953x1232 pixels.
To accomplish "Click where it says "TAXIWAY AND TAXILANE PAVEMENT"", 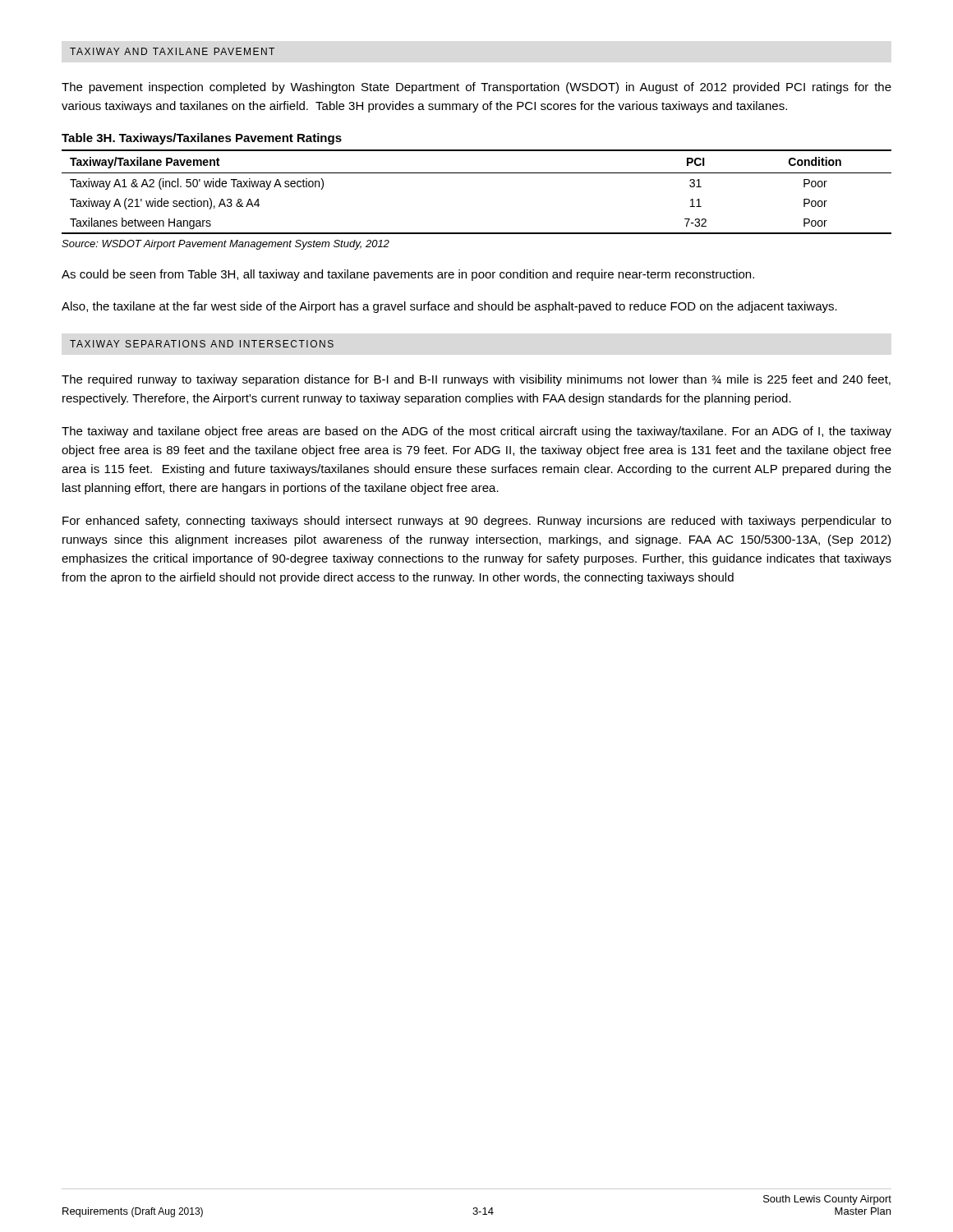I will (173, 52).
